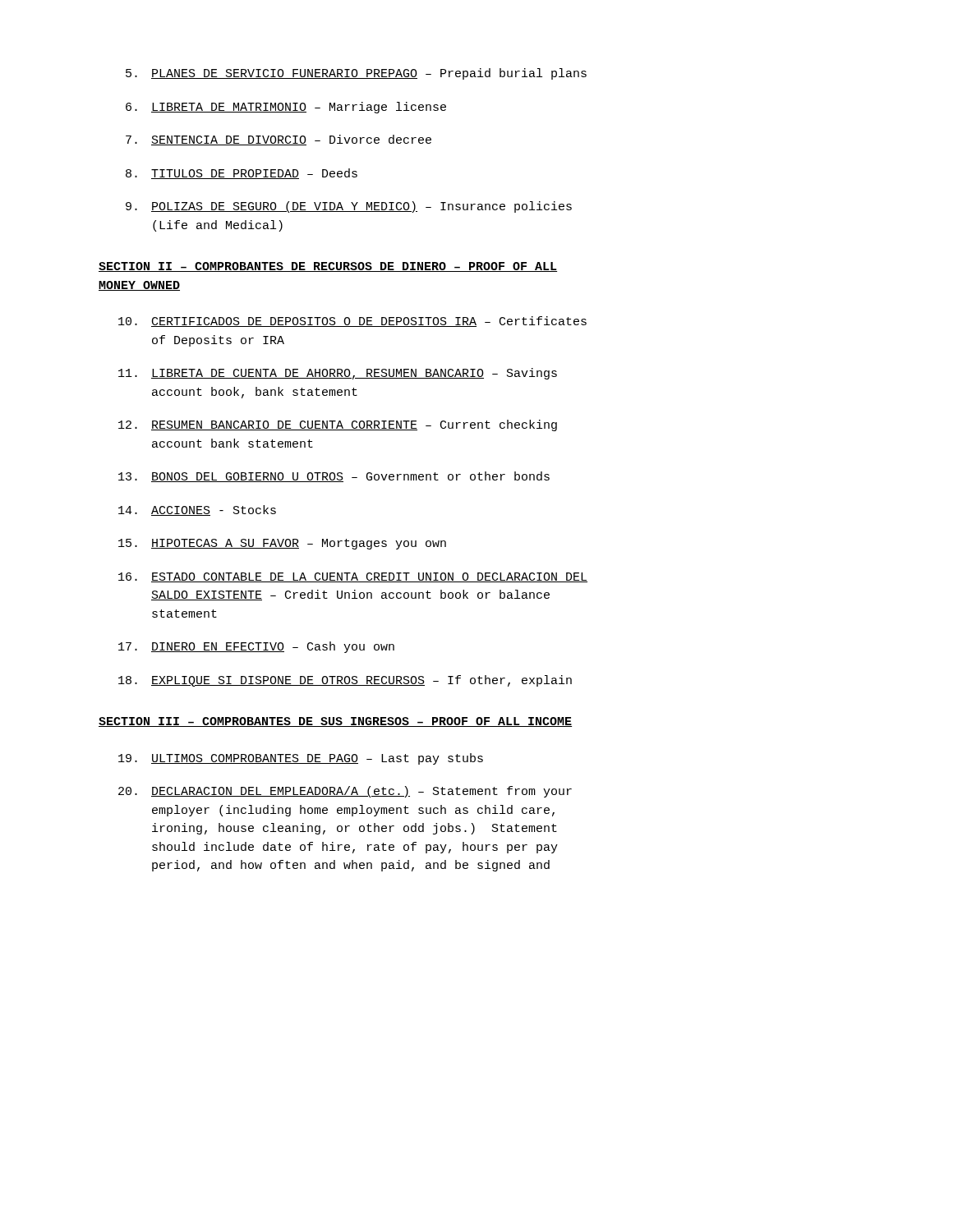Locate the text starting "19. ULTIMOS COMPROBANTES DE"

[476, 760]
